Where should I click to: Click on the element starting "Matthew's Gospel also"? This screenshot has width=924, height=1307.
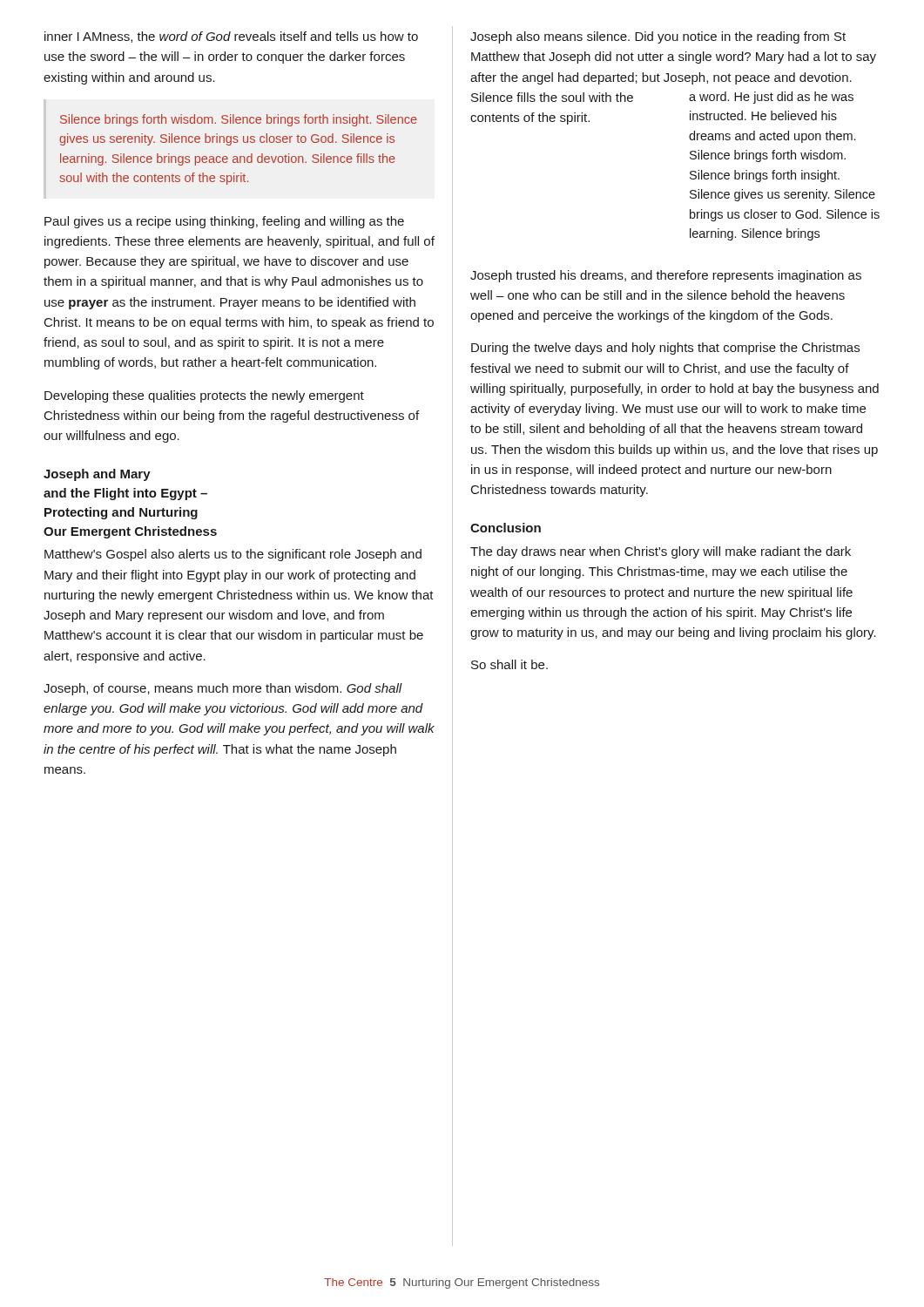[238, 605]
